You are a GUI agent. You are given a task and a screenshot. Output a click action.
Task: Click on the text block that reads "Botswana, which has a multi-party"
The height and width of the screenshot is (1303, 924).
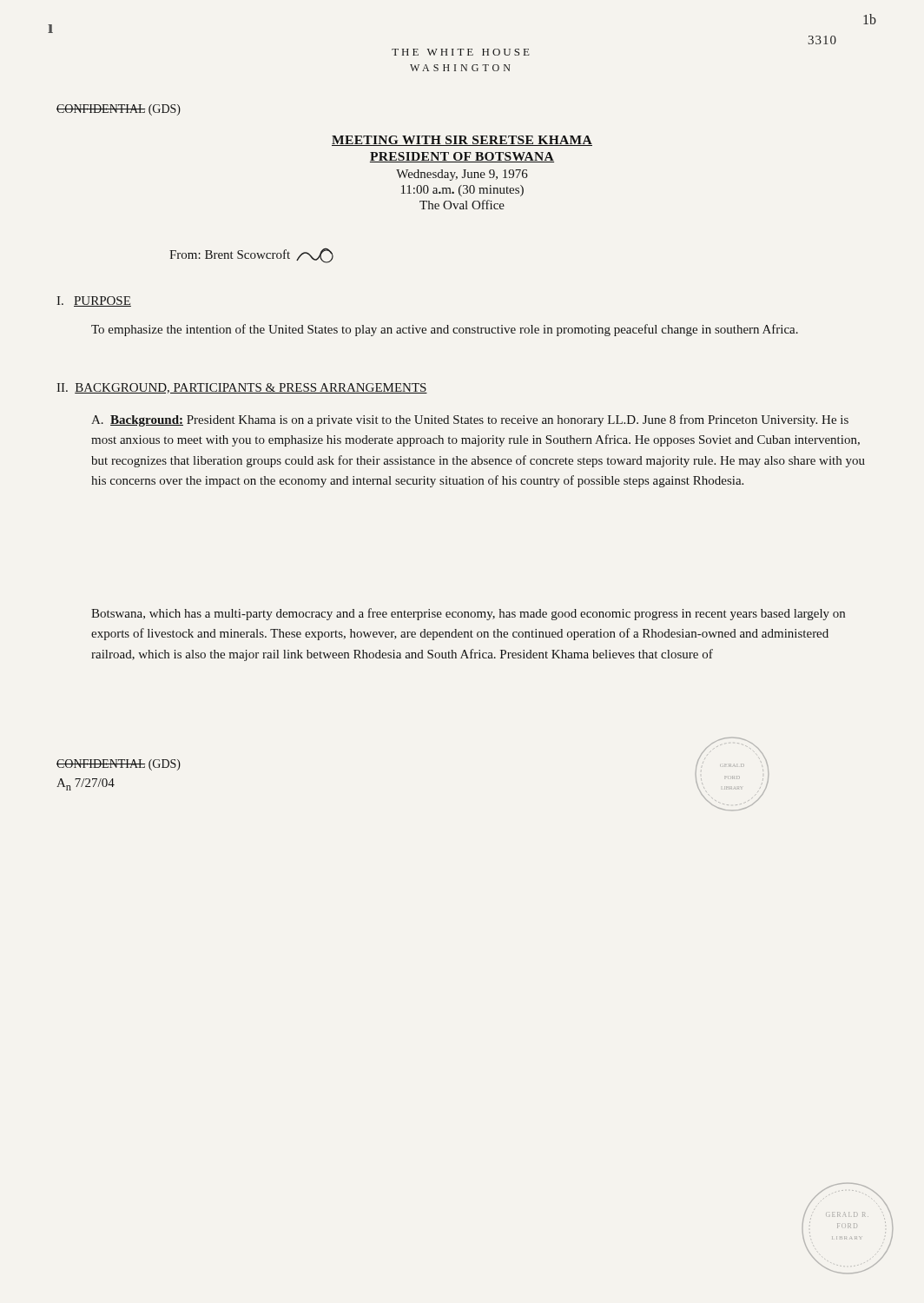tap(468, 633)
